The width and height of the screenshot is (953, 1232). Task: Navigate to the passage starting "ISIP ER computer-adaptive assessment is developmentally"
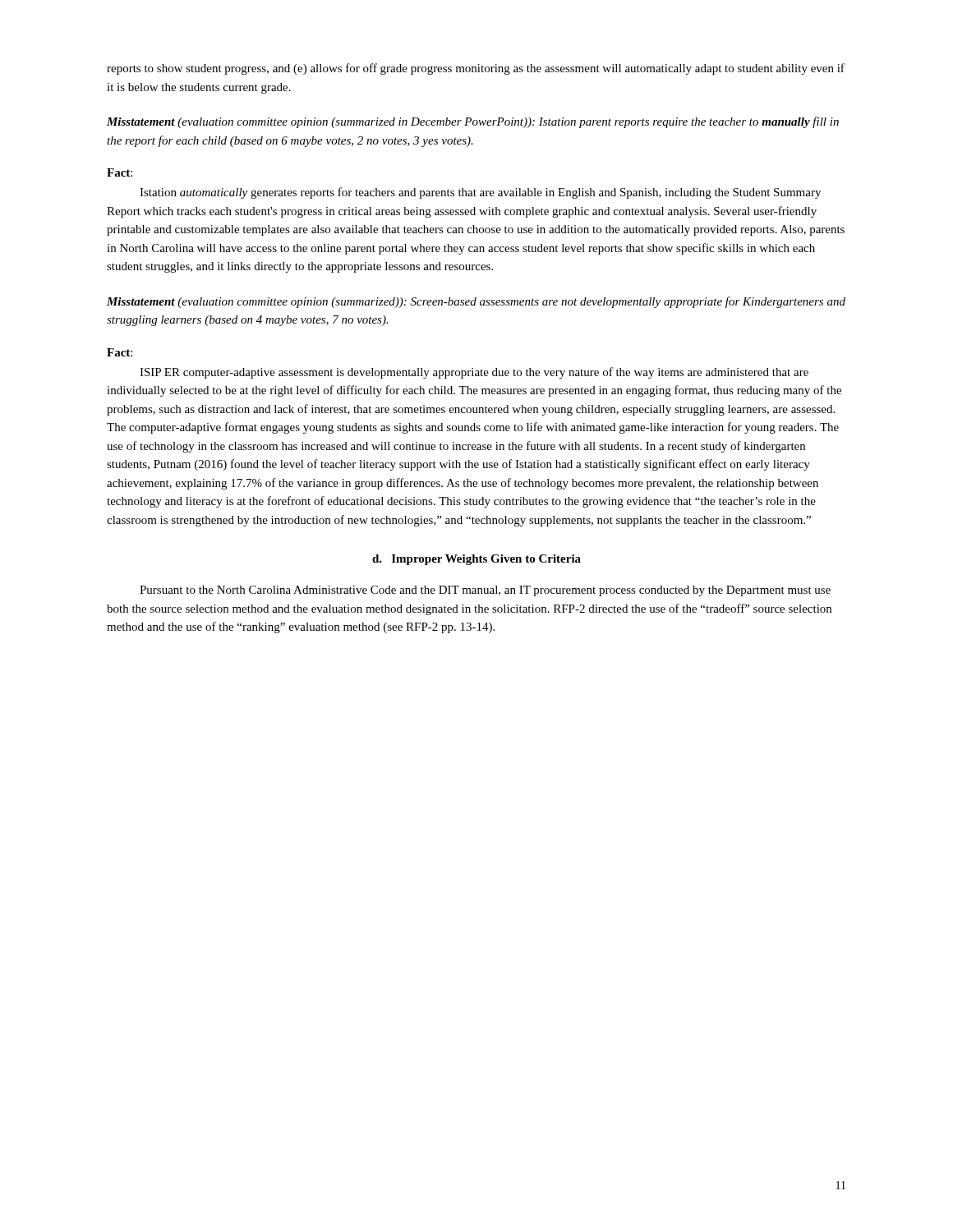[x=474, y=446]
